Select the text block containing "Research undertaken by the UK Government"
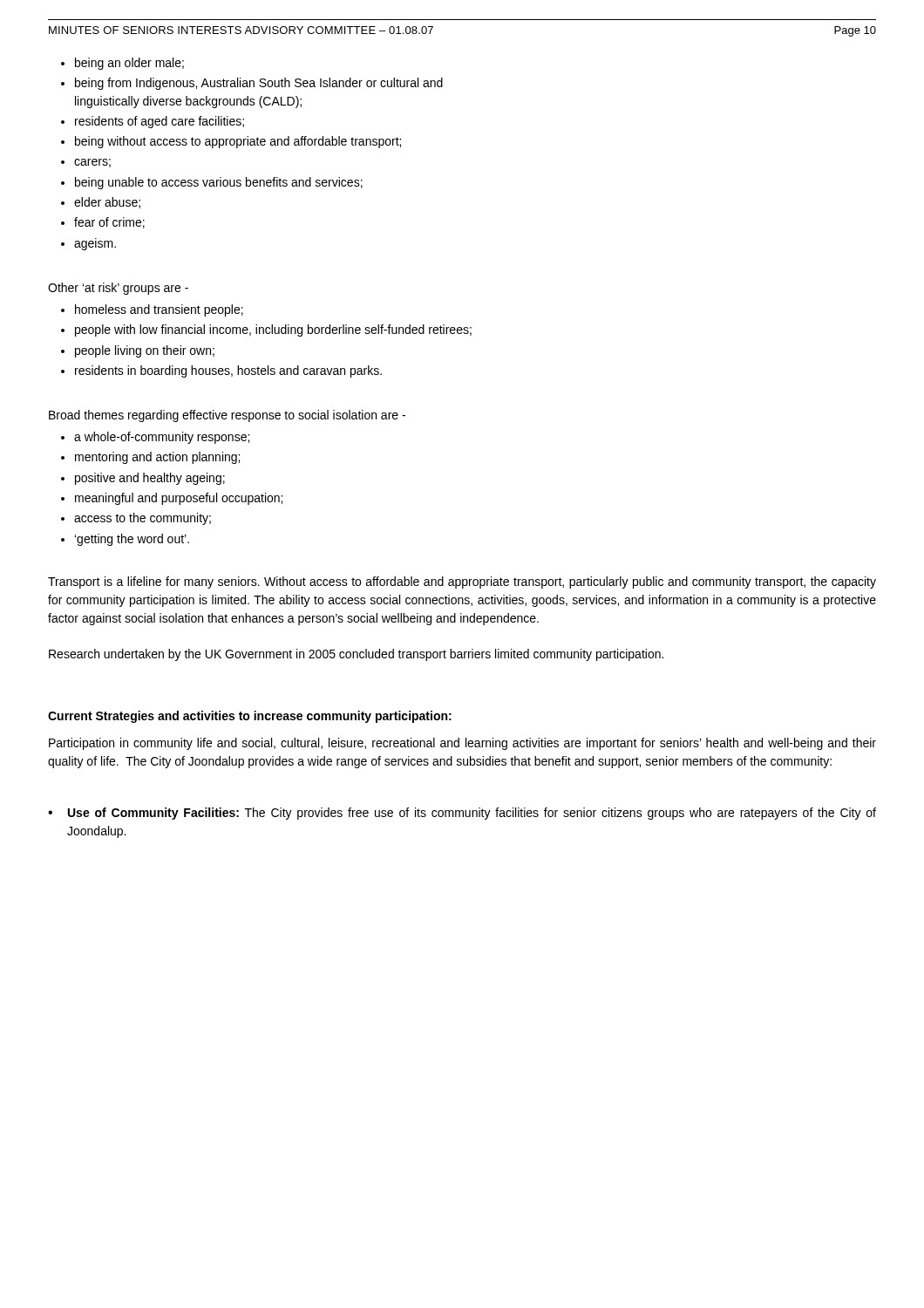The width and height of the screenshot is (924, 1308). [x=356, y=654]
